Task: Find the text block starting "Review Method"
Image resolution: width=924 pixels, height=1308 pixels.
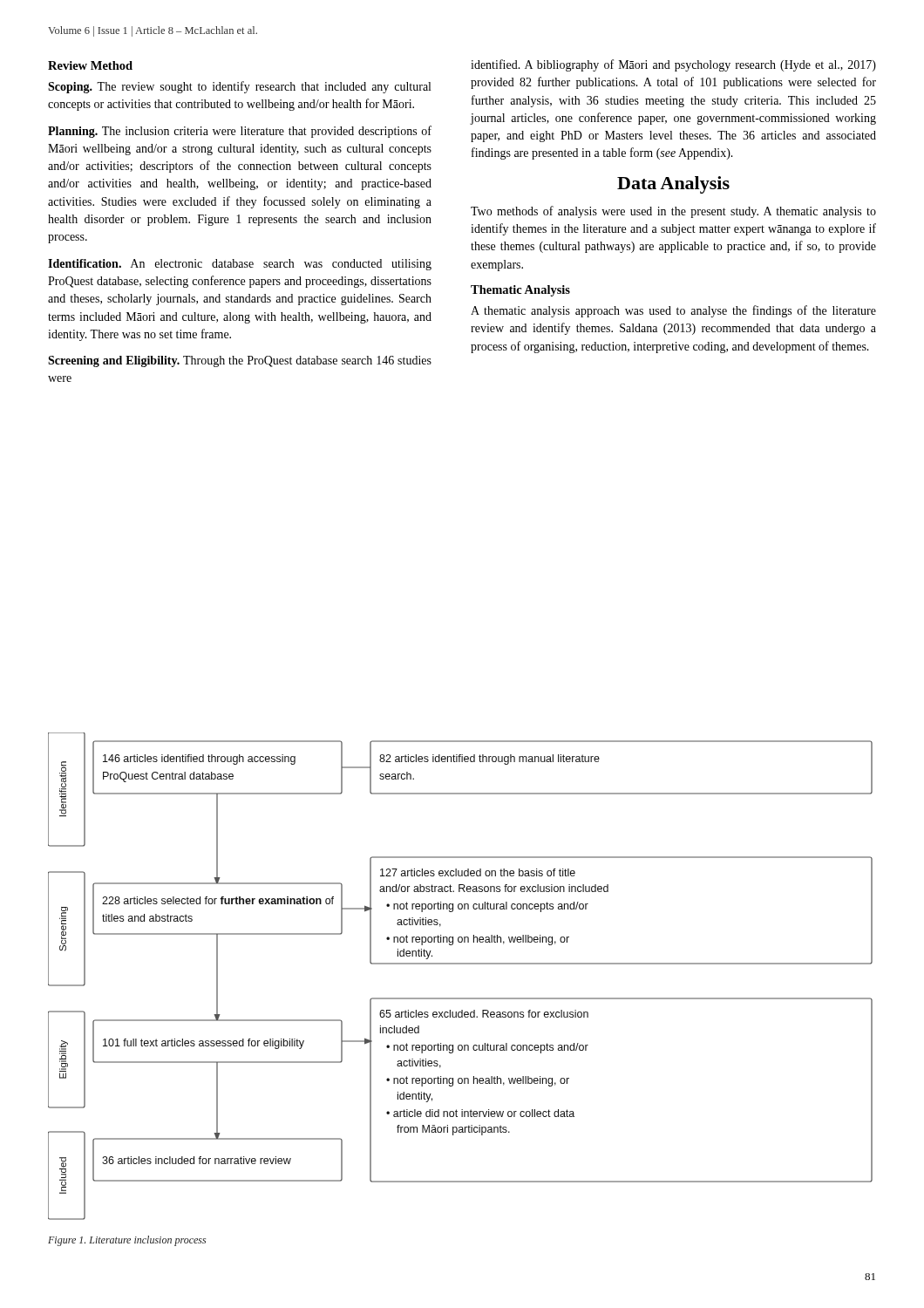Action: tap(90, 65)
